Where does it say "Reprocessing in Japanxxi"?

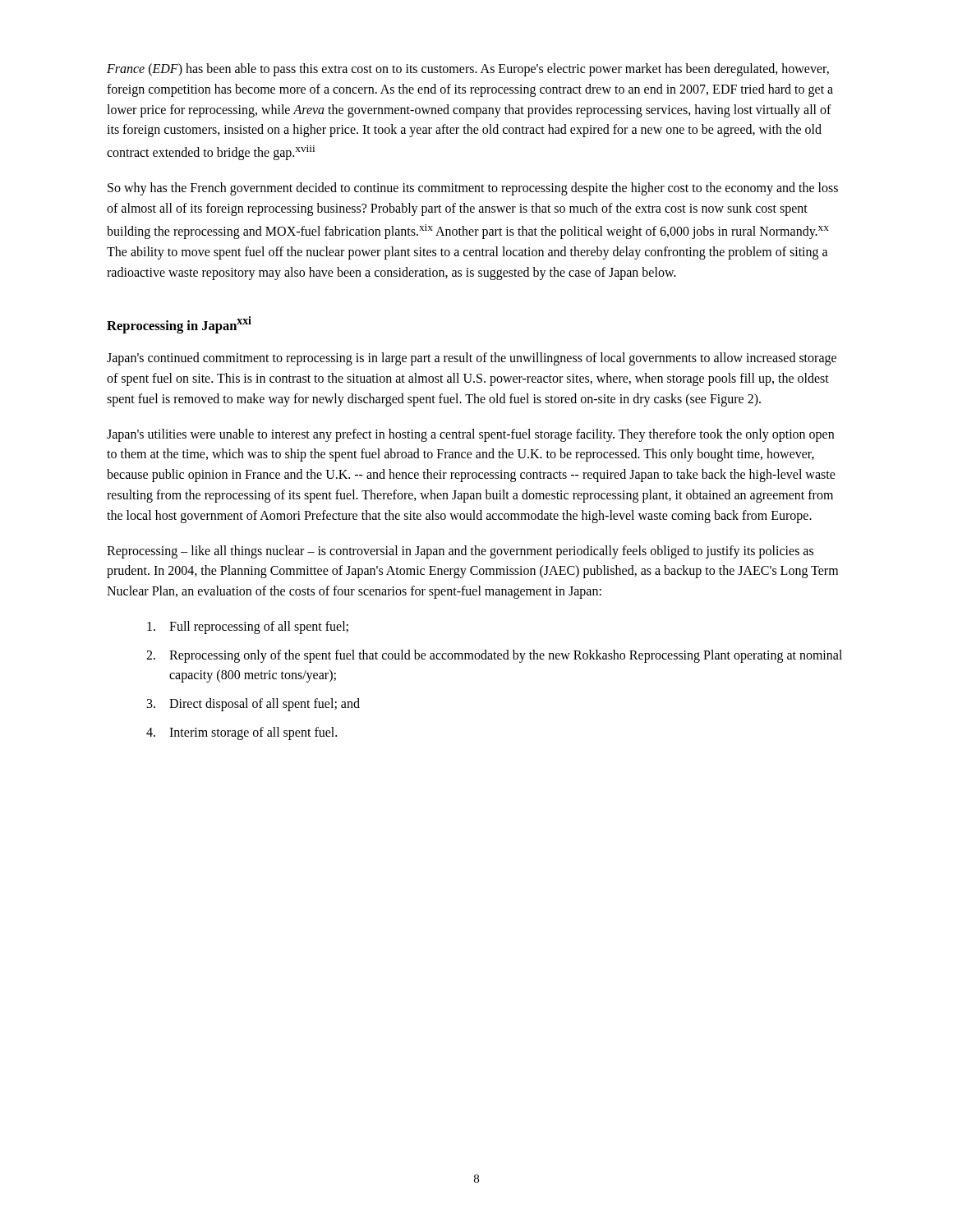(x=179, y=324)
